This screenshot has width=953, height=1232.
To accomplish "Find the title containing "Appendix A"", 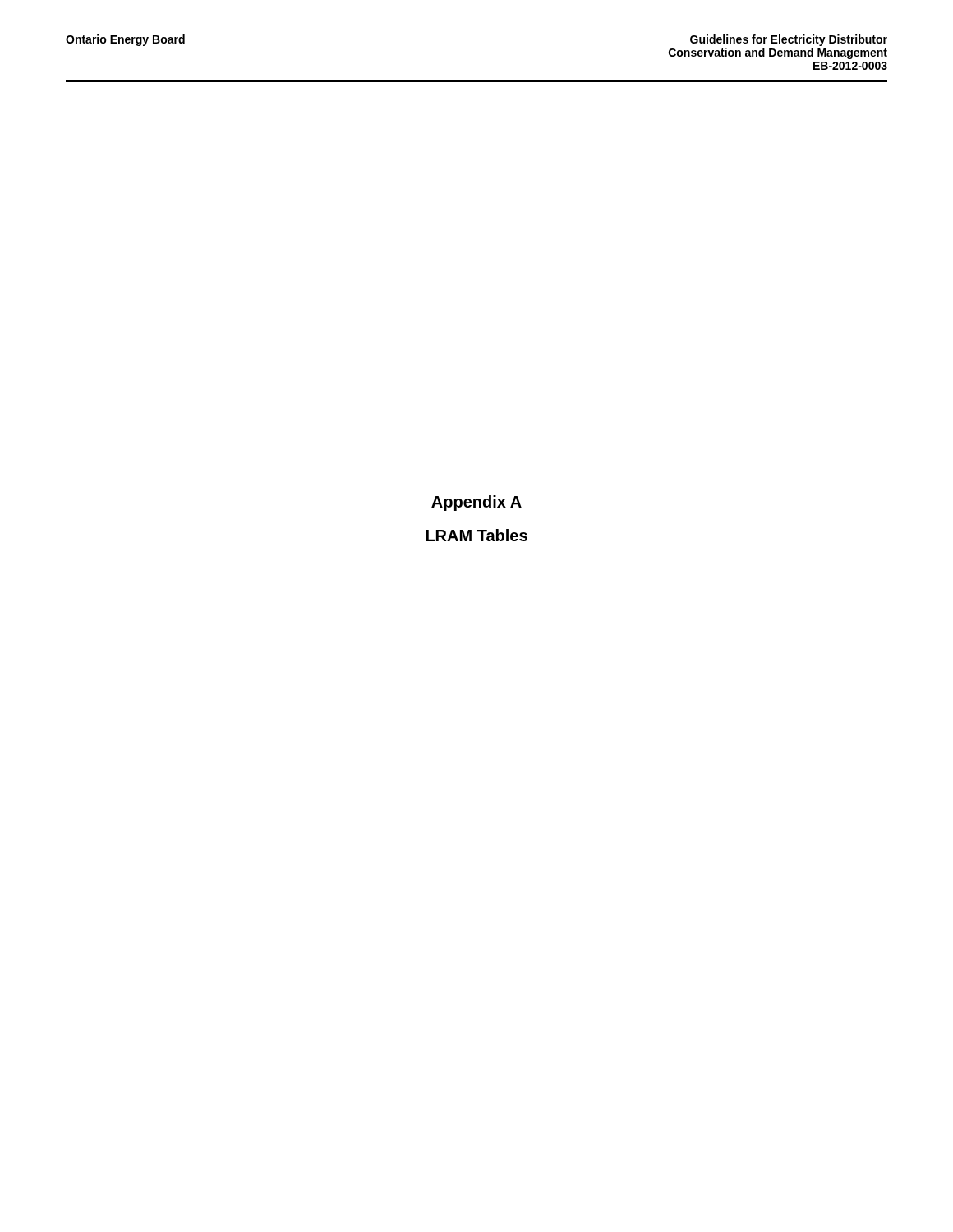I will tap(476, 502).
